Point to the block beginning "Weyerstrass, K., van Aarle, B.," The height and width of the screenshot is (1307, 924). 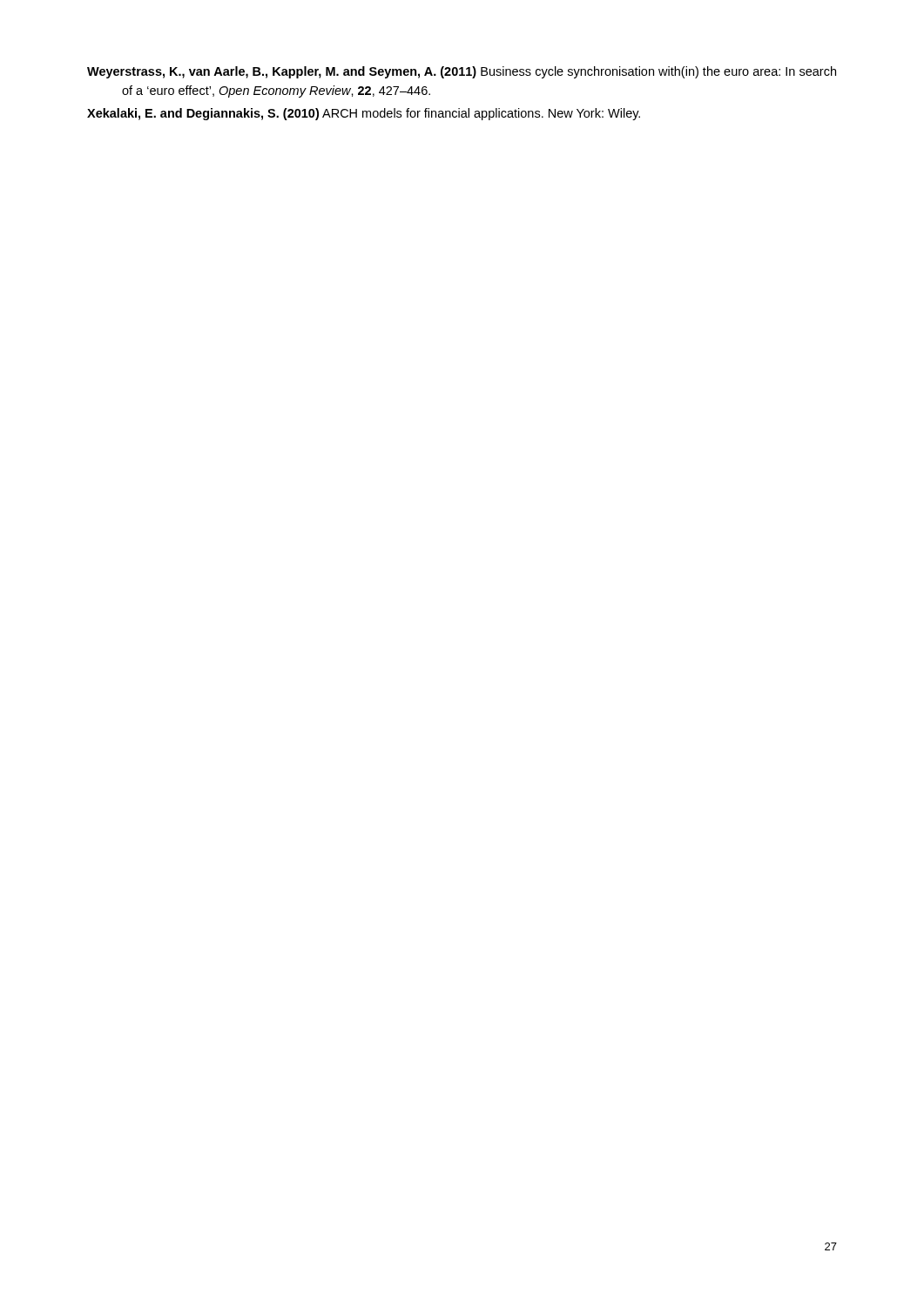(462, 81)
